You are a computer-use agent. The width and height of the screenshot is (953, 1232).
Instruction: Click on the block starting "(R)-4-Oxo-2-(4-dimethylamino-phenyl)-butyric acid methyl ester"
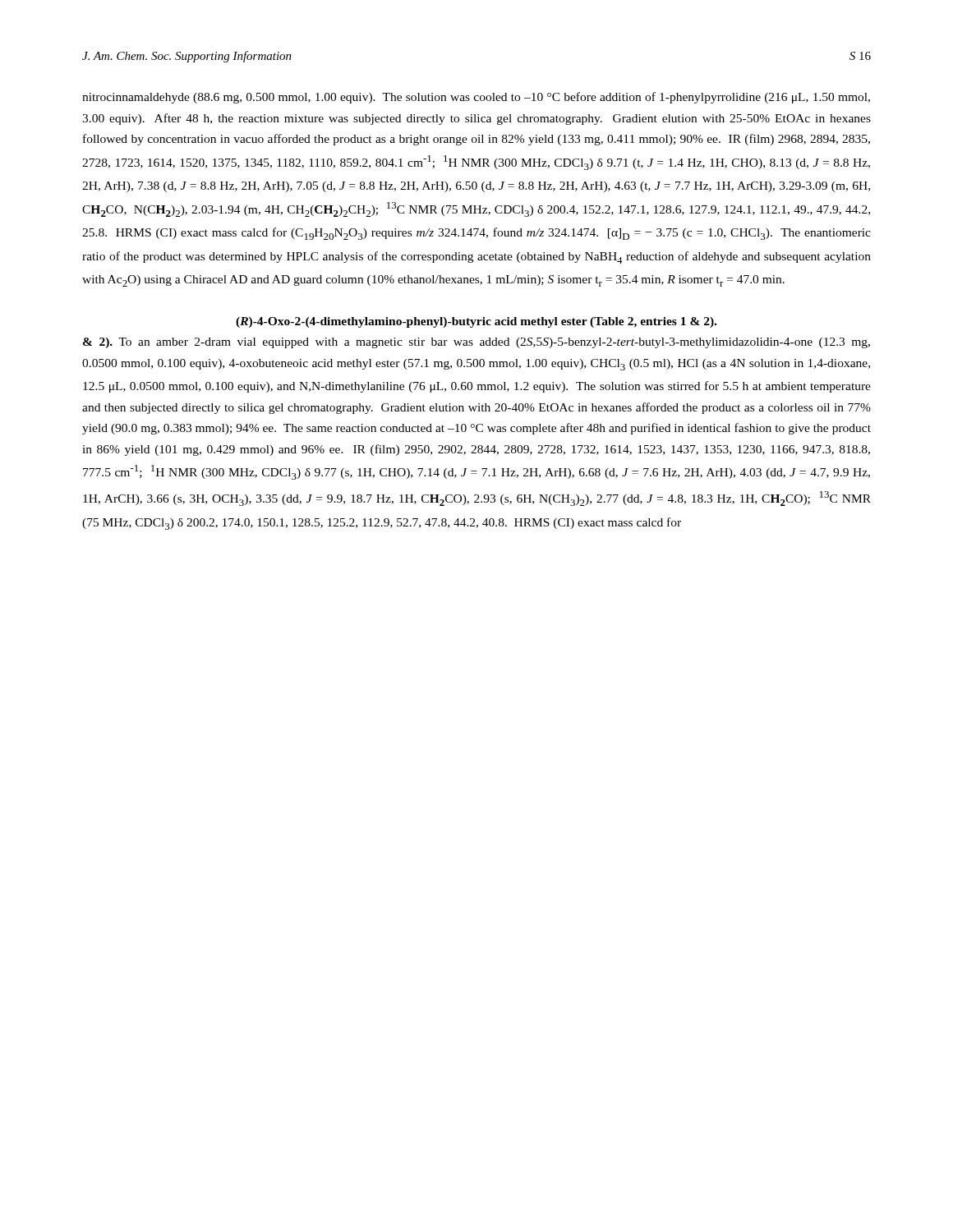[476, 320]
